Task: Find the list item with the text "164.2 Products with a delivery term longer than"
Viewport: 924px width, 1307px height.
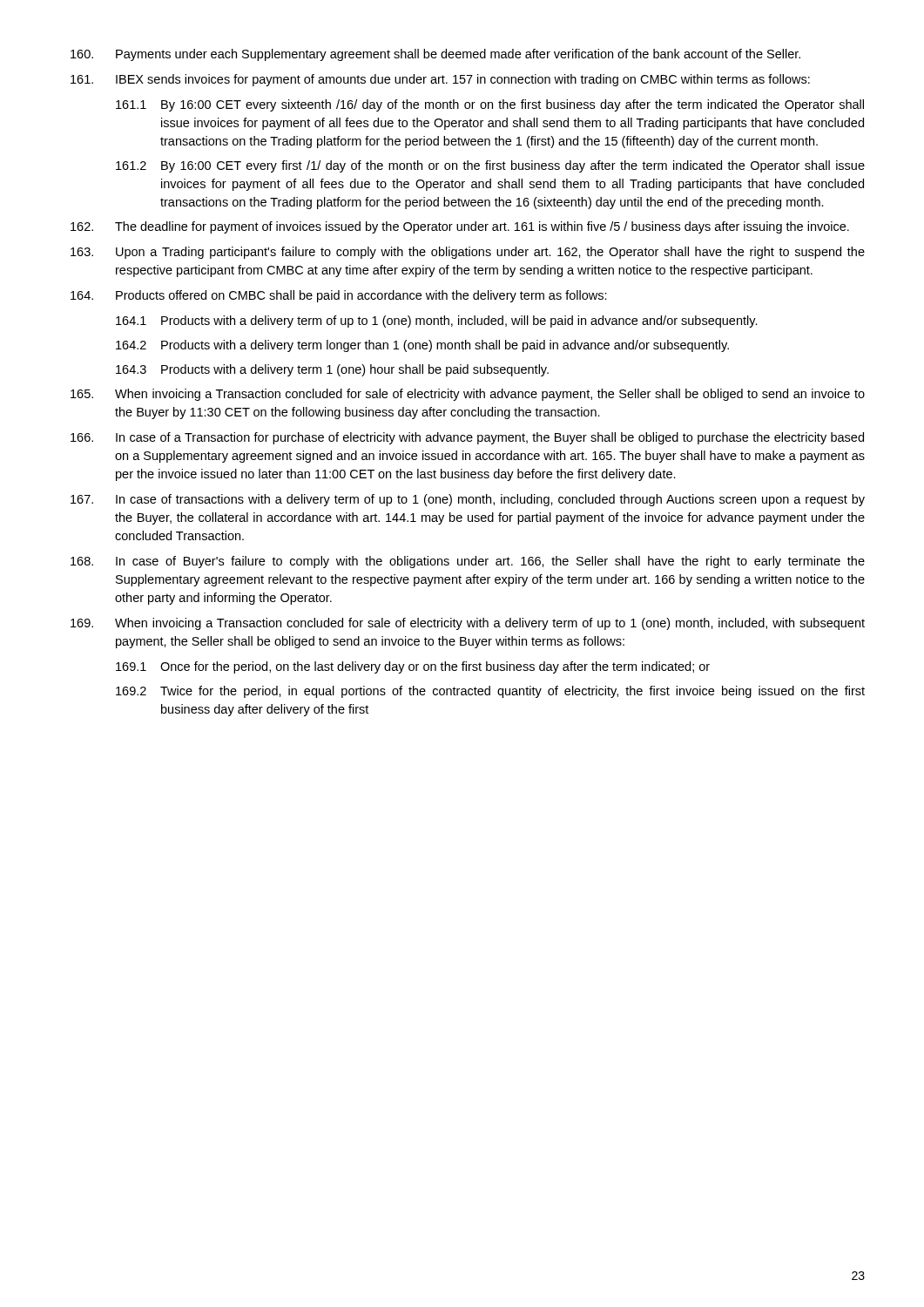Action: 490,346
